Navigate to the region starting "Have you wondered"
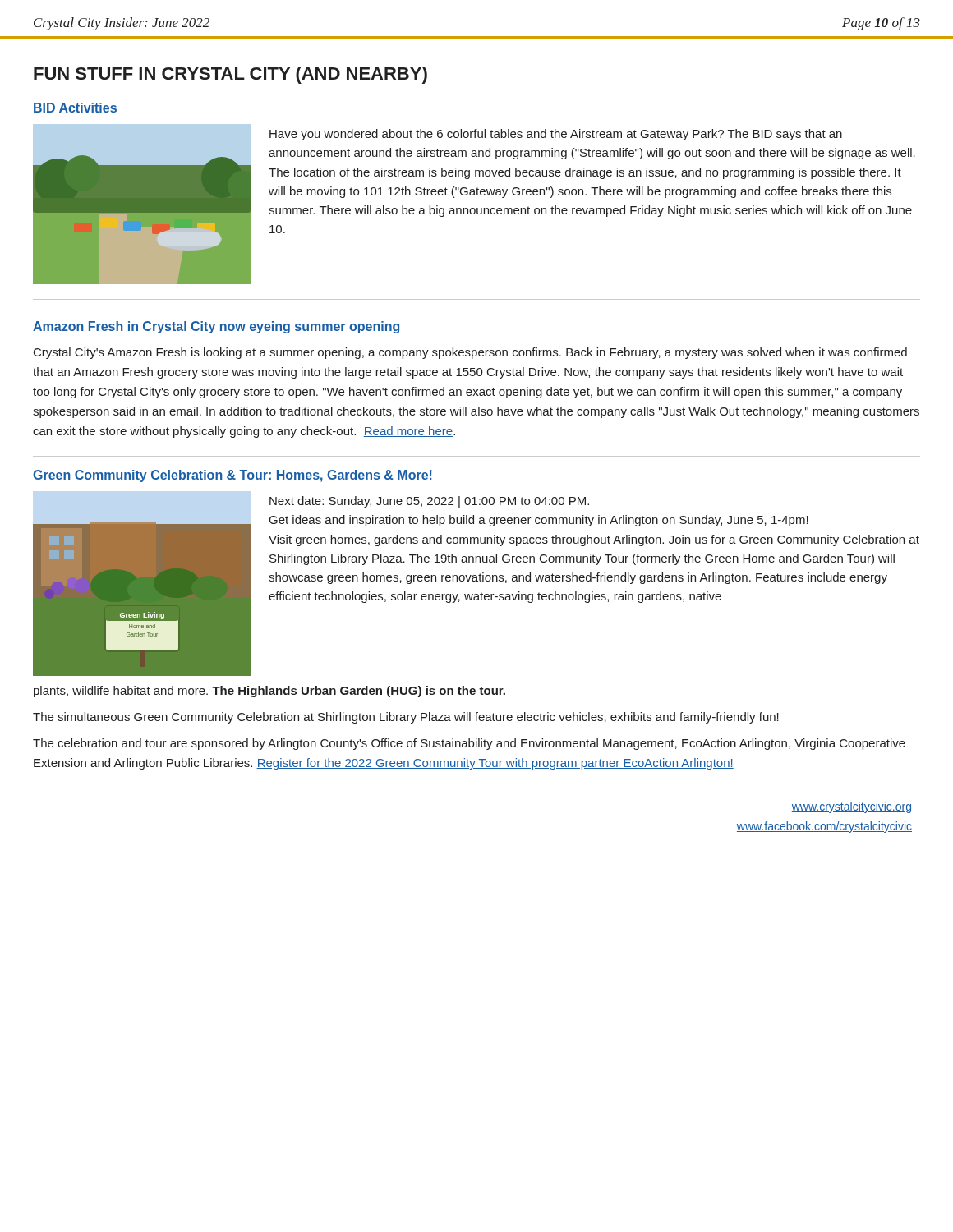Viewport: 953px width, 1232px height. [592, 181]
